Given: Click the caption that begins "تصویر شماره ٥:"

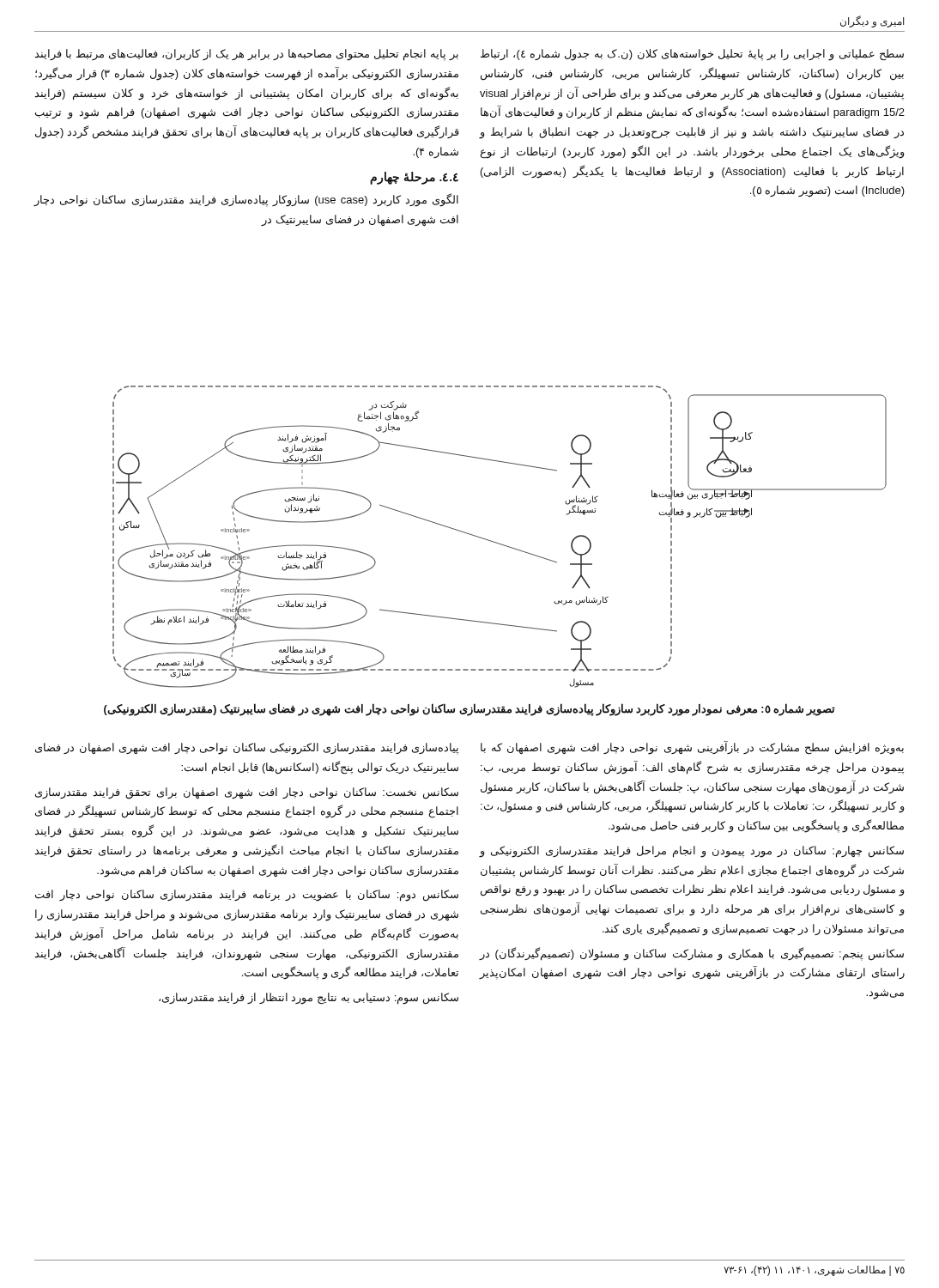Looking at the screenshot, I should click(470, 709).
